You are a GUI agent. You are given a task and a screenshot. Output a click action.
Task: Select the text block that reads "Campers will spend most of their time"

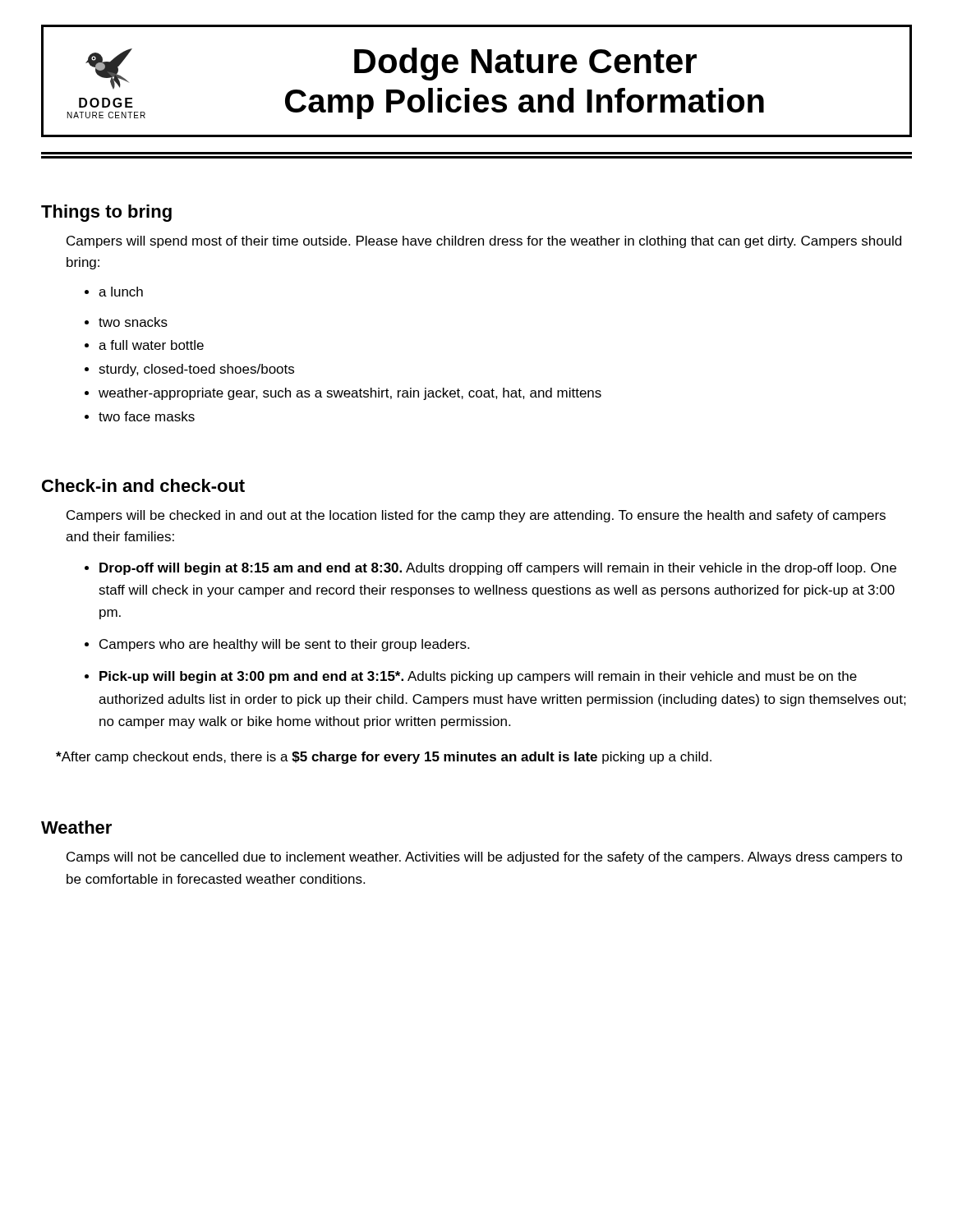point(484,252)
